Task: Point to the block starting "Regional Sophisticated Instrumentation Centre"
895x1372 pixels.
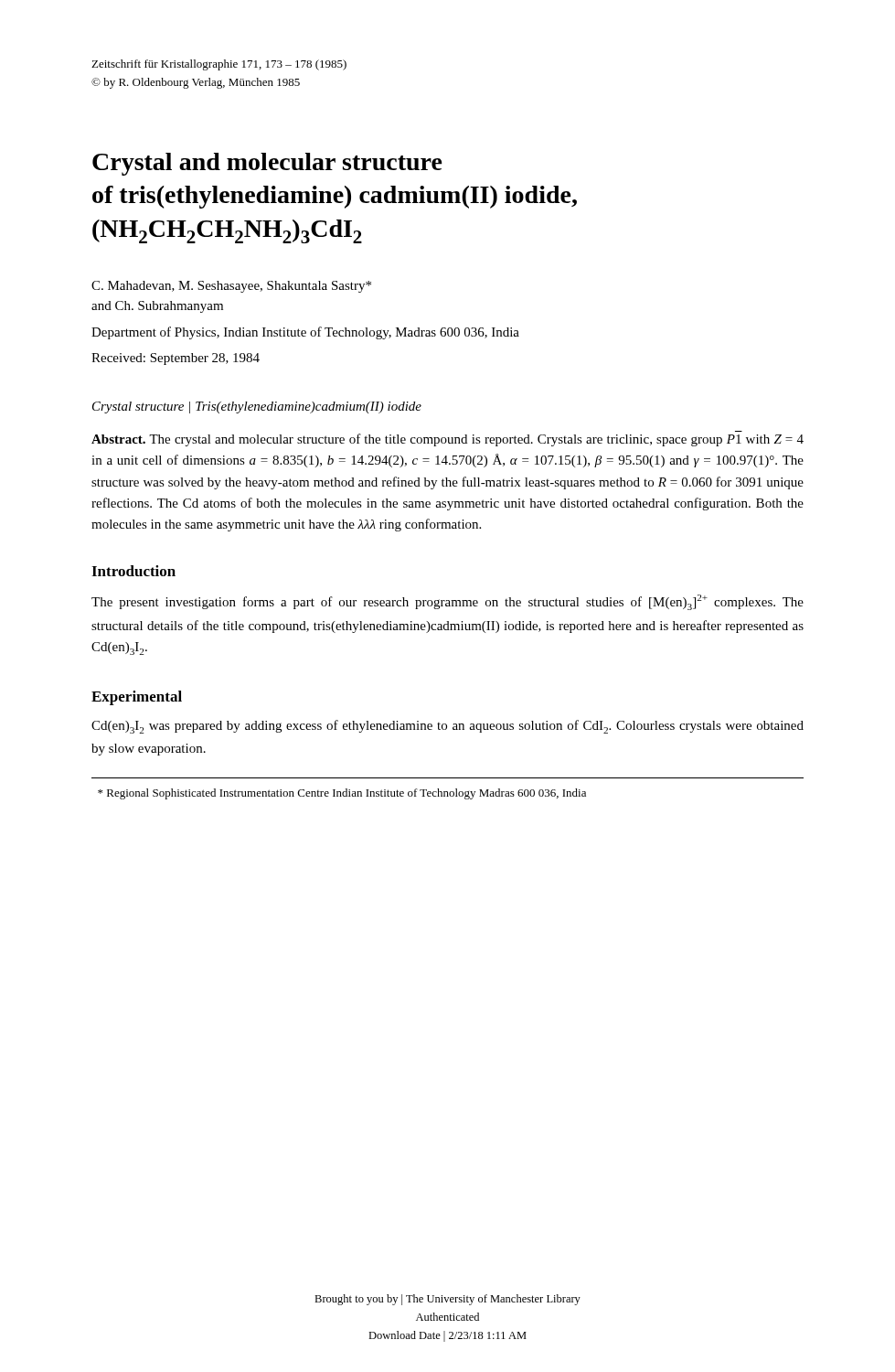Action: (x=339, y=793)
